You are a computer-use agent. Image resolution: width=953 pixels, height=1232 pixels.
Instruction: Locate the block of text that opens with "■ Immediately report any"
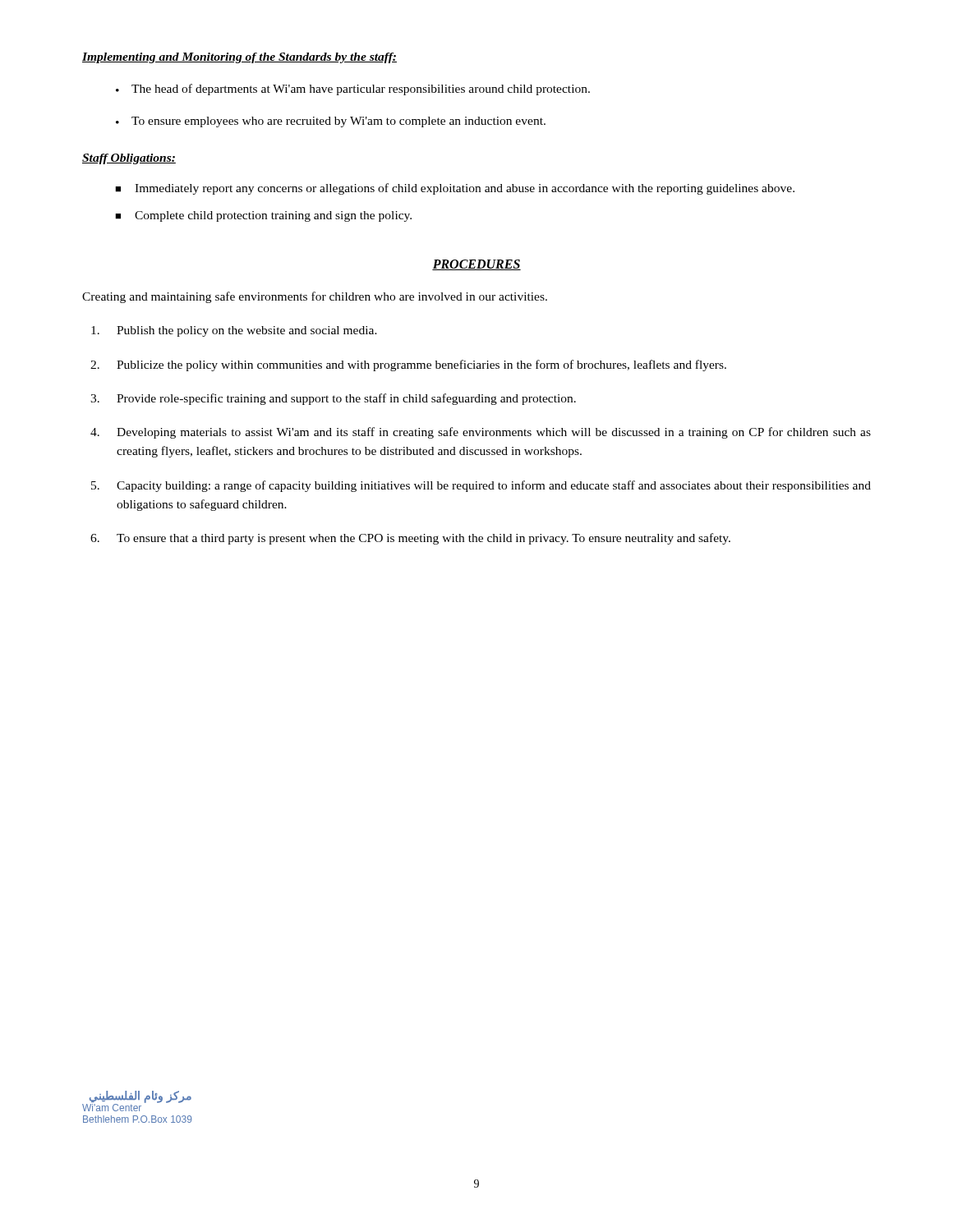[493, 187]
